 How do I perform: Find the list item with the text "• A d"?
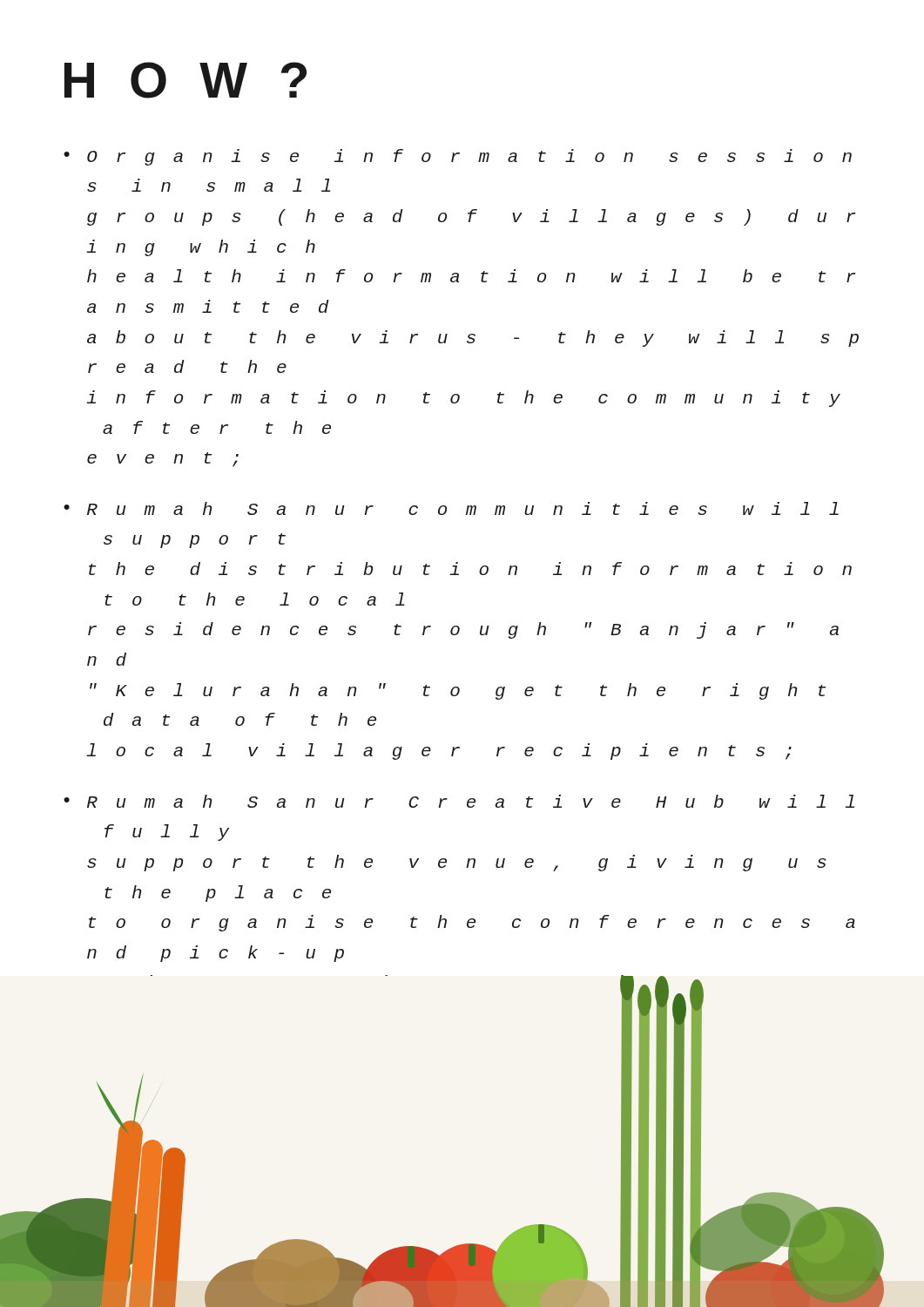point(696,1125)
